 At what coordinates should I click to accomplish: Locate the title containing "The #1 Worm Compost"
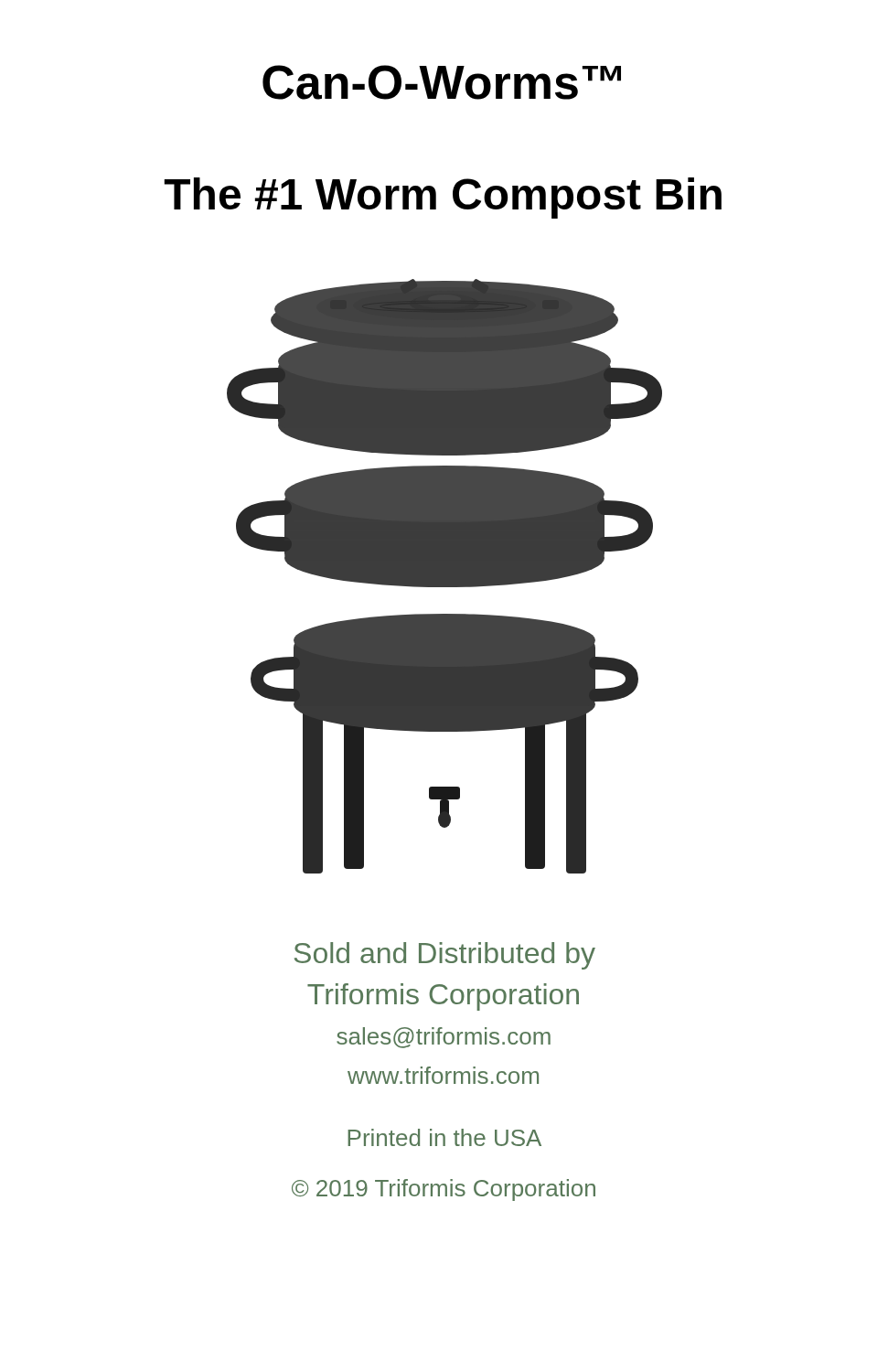(x=444, y=194)
